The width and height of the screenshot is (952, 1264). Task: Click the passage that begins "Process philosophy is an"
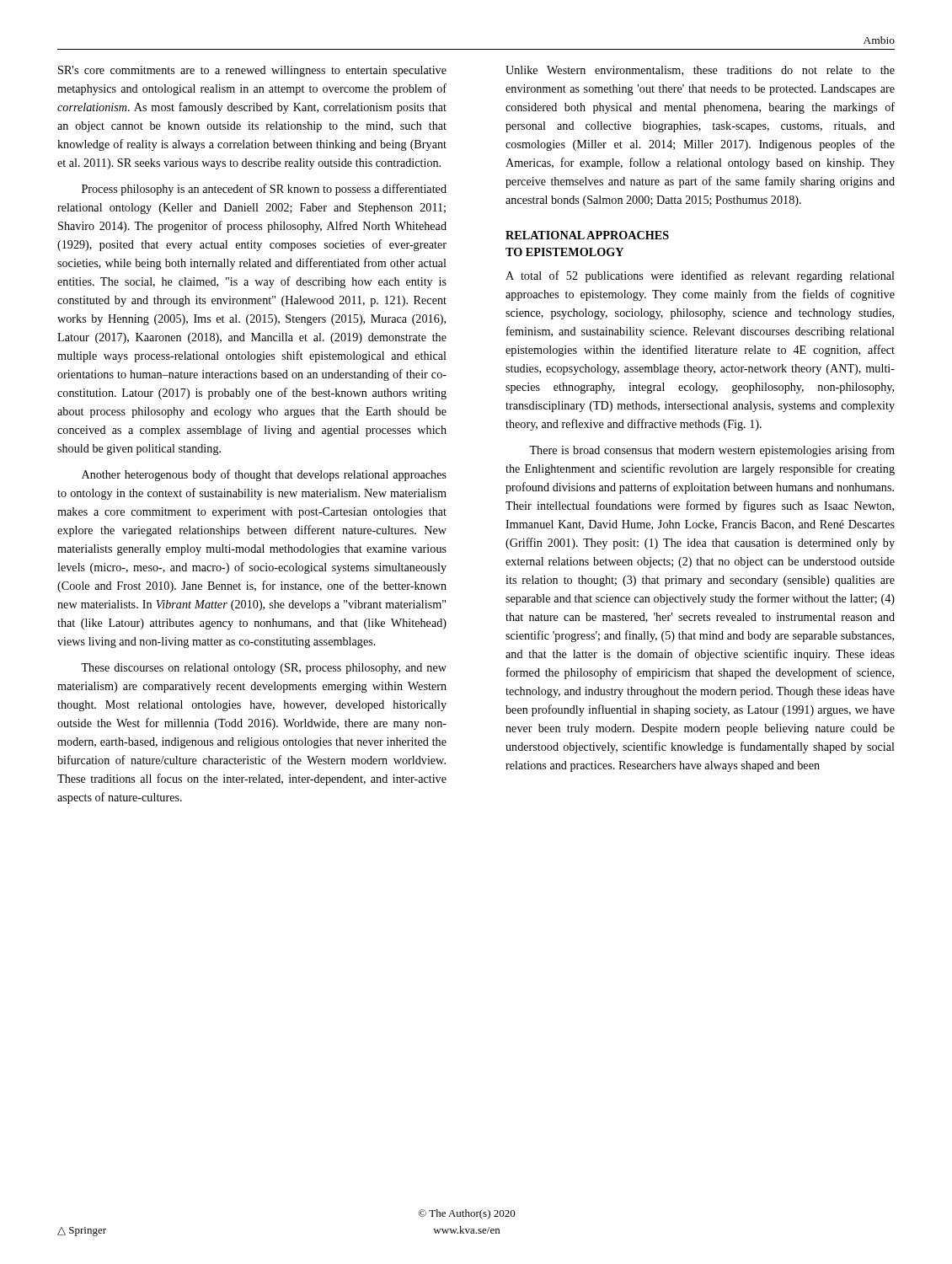tap(252, 319)
